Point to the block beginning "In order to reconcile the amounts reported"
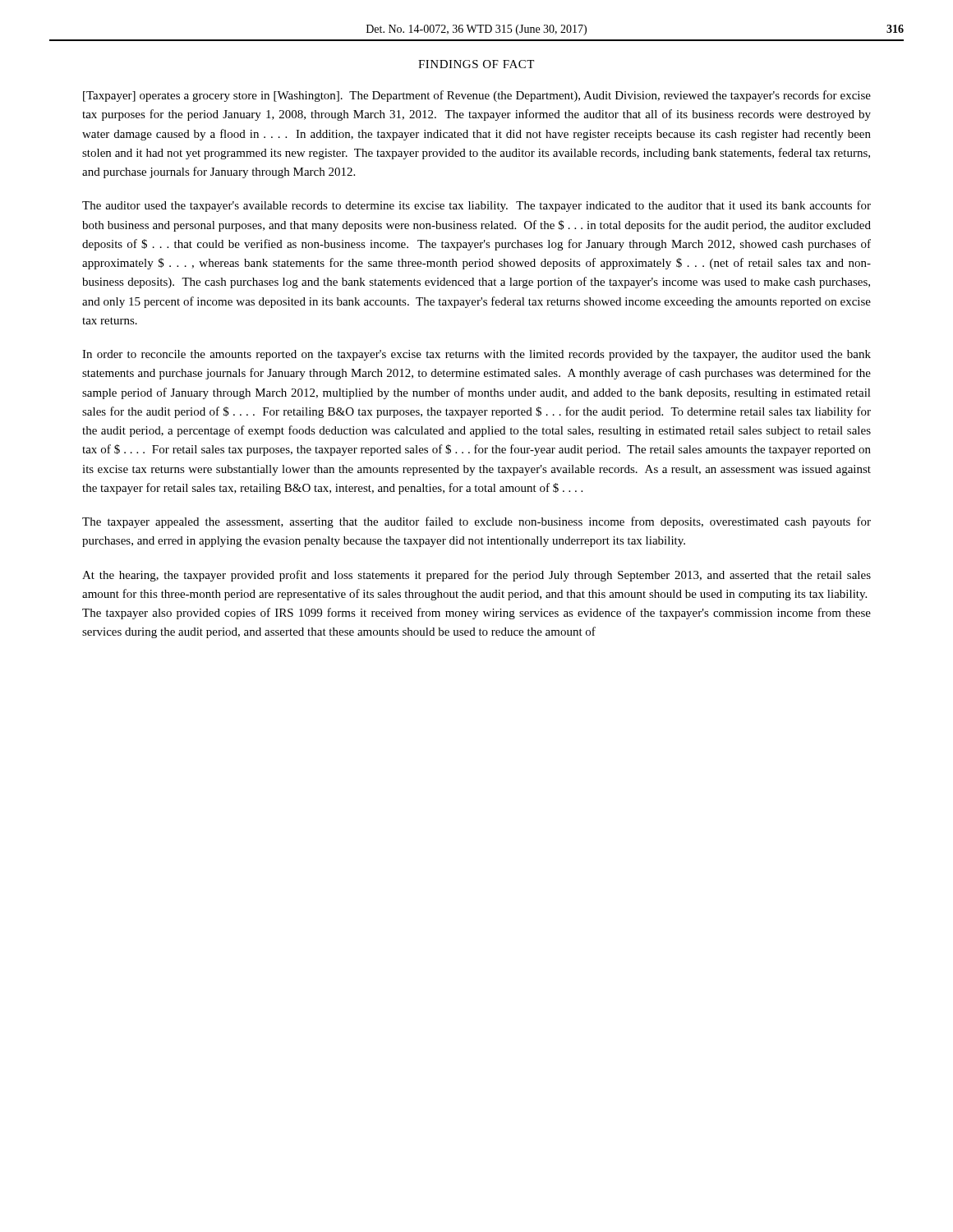 coord(476,421)
